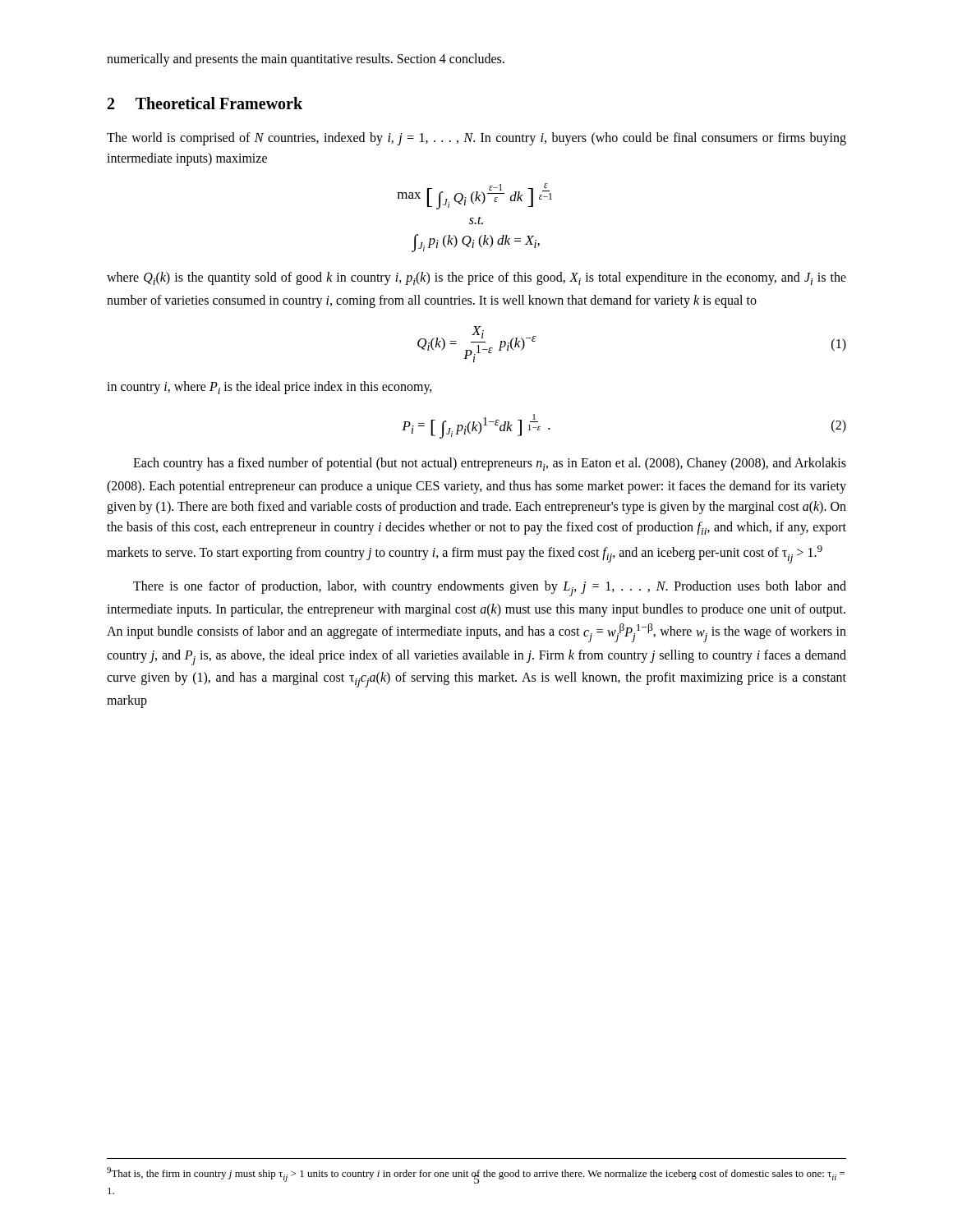Locate the element starting "∫Ji pi (k) Qi (k) dk"
This screenshot has height=1232, width=953.
coord(476,242)
